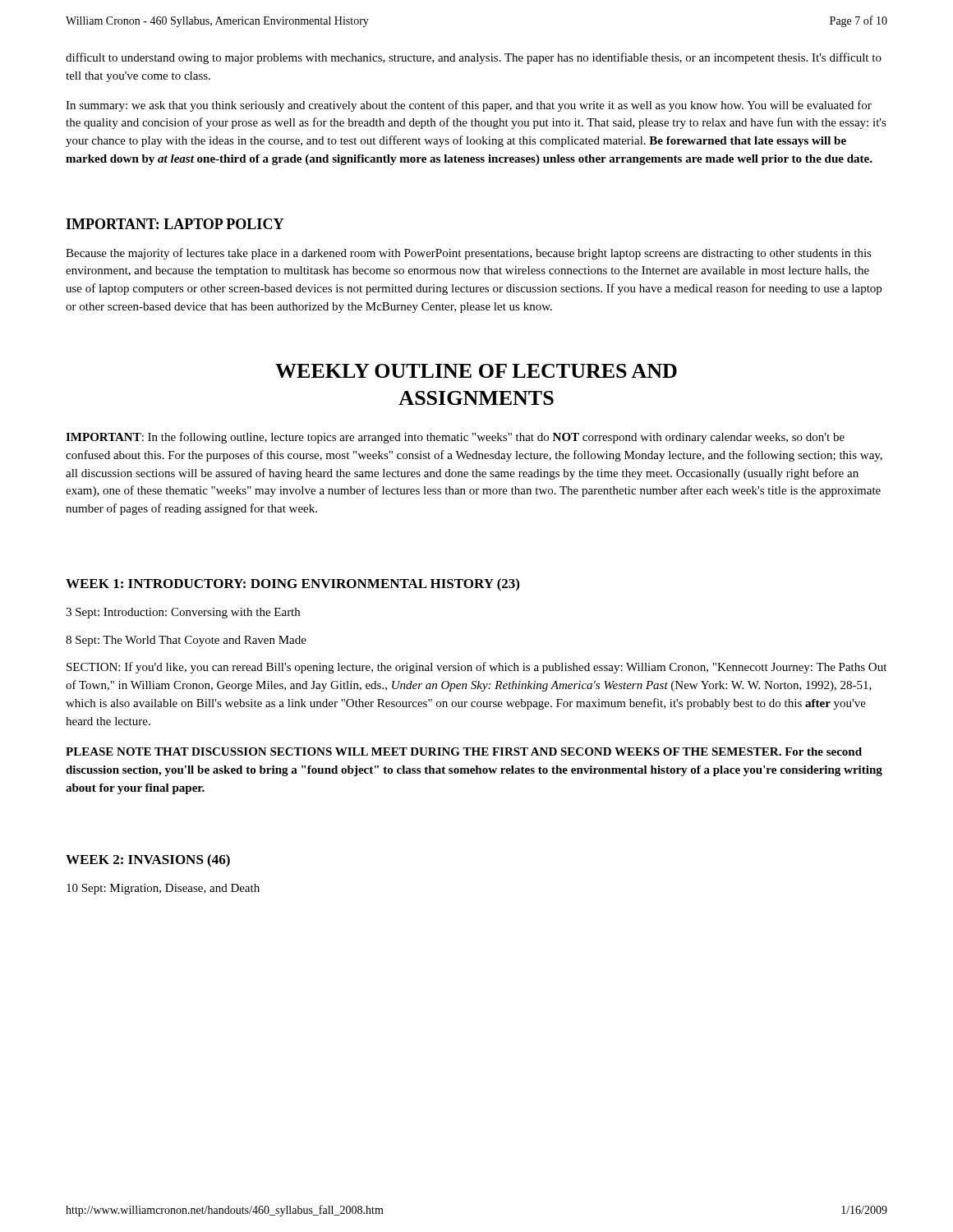Locate the text block that says "PLEASE NOTE THAT DISCUSSION SECTIONS WILL"

[476, 770]
